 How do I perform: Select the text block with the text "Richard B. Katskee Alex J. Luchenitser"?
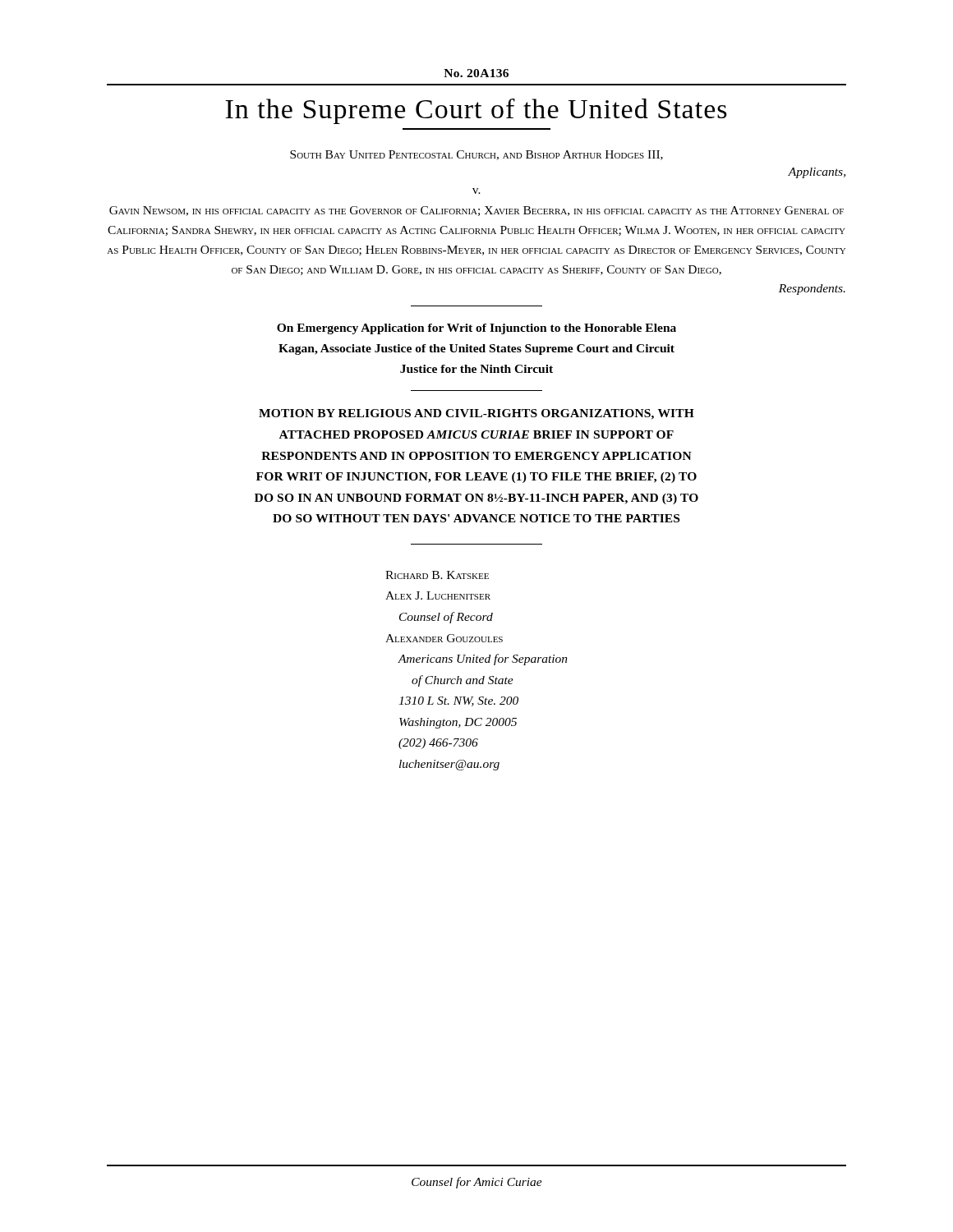point(476,669)
